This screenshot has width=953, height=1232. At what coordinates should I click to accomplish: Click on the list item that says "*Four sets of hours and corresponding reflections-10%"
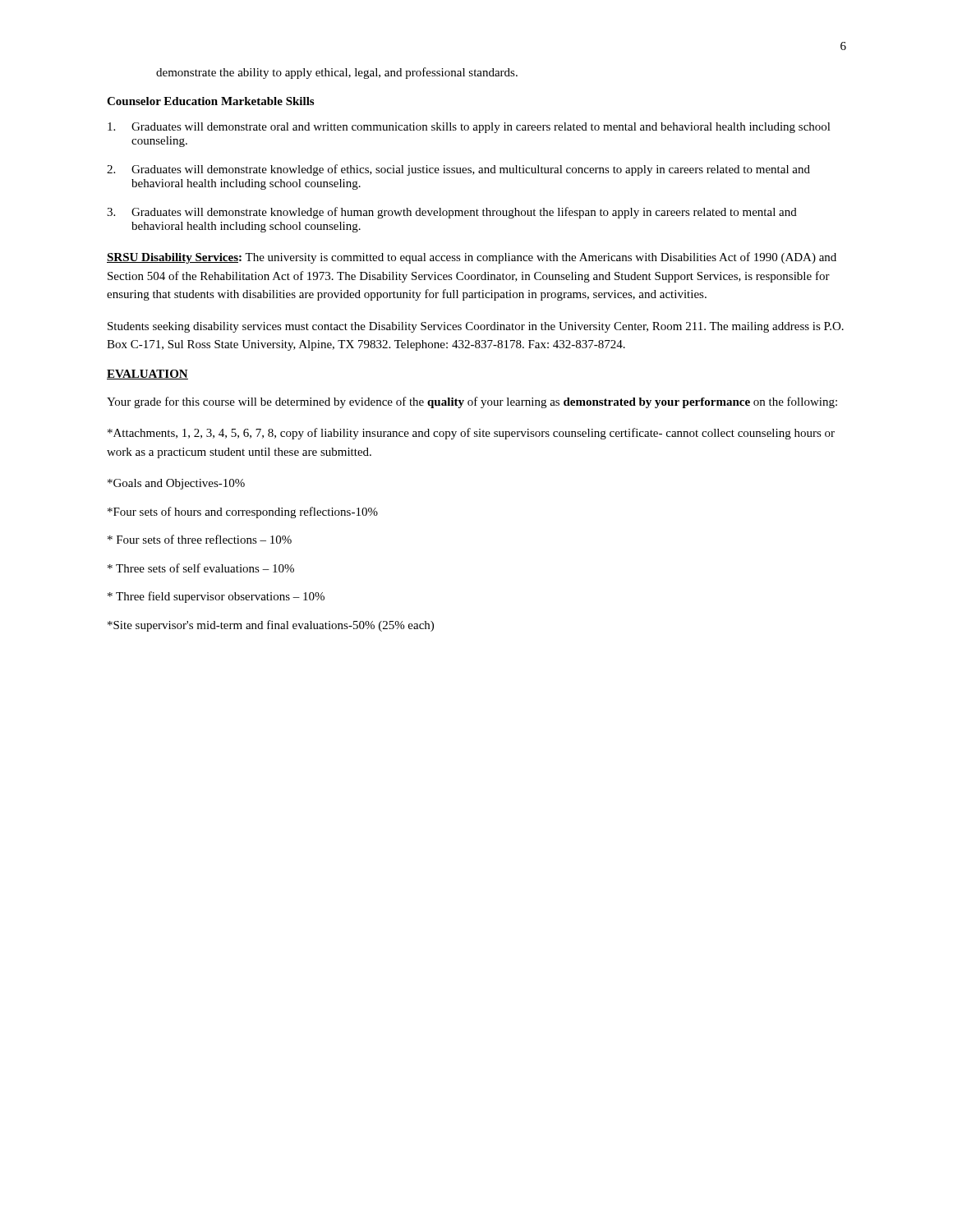pos(242,511)
